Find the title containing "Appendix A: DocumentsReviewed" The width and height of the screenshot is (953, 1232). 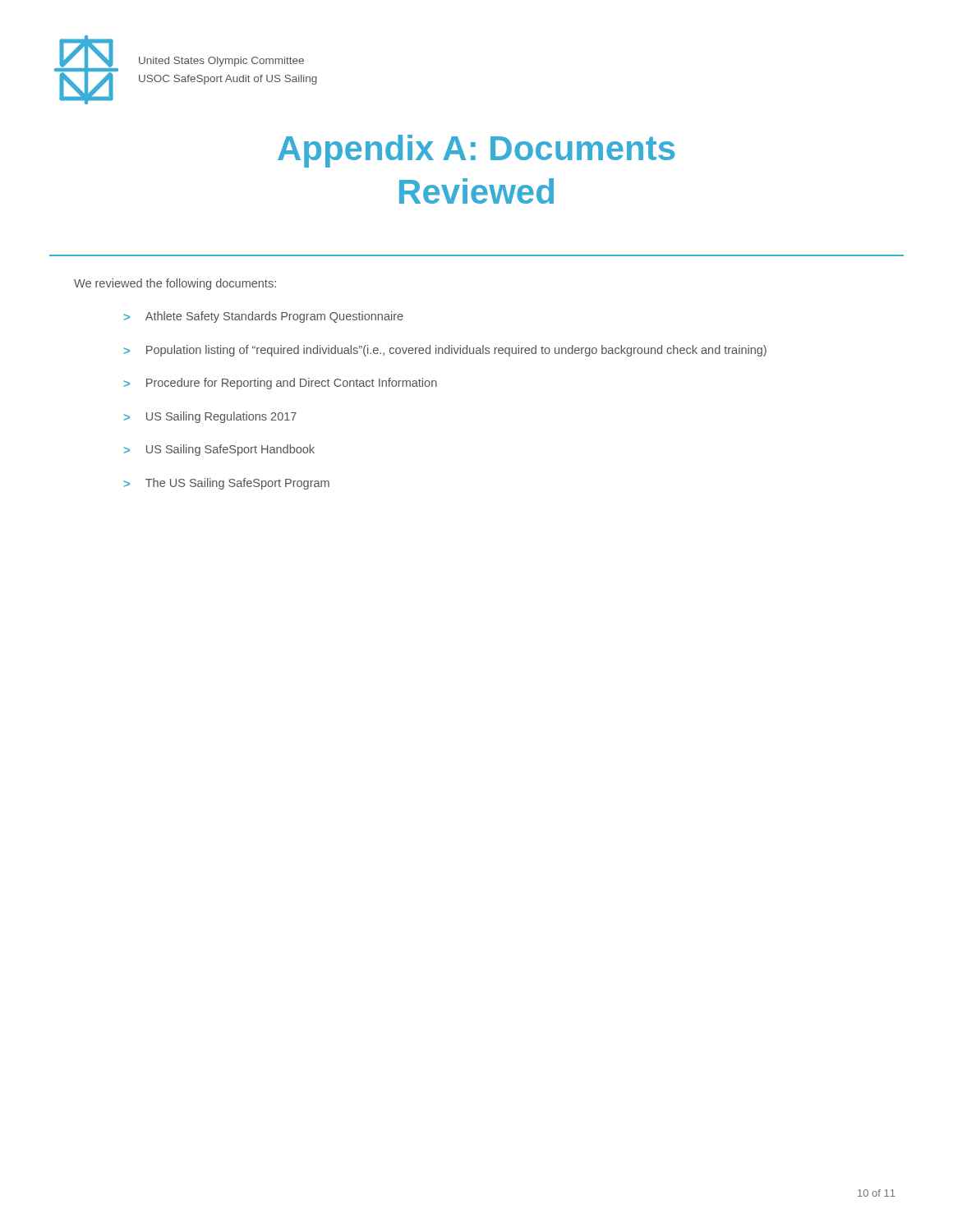point(476,170)
